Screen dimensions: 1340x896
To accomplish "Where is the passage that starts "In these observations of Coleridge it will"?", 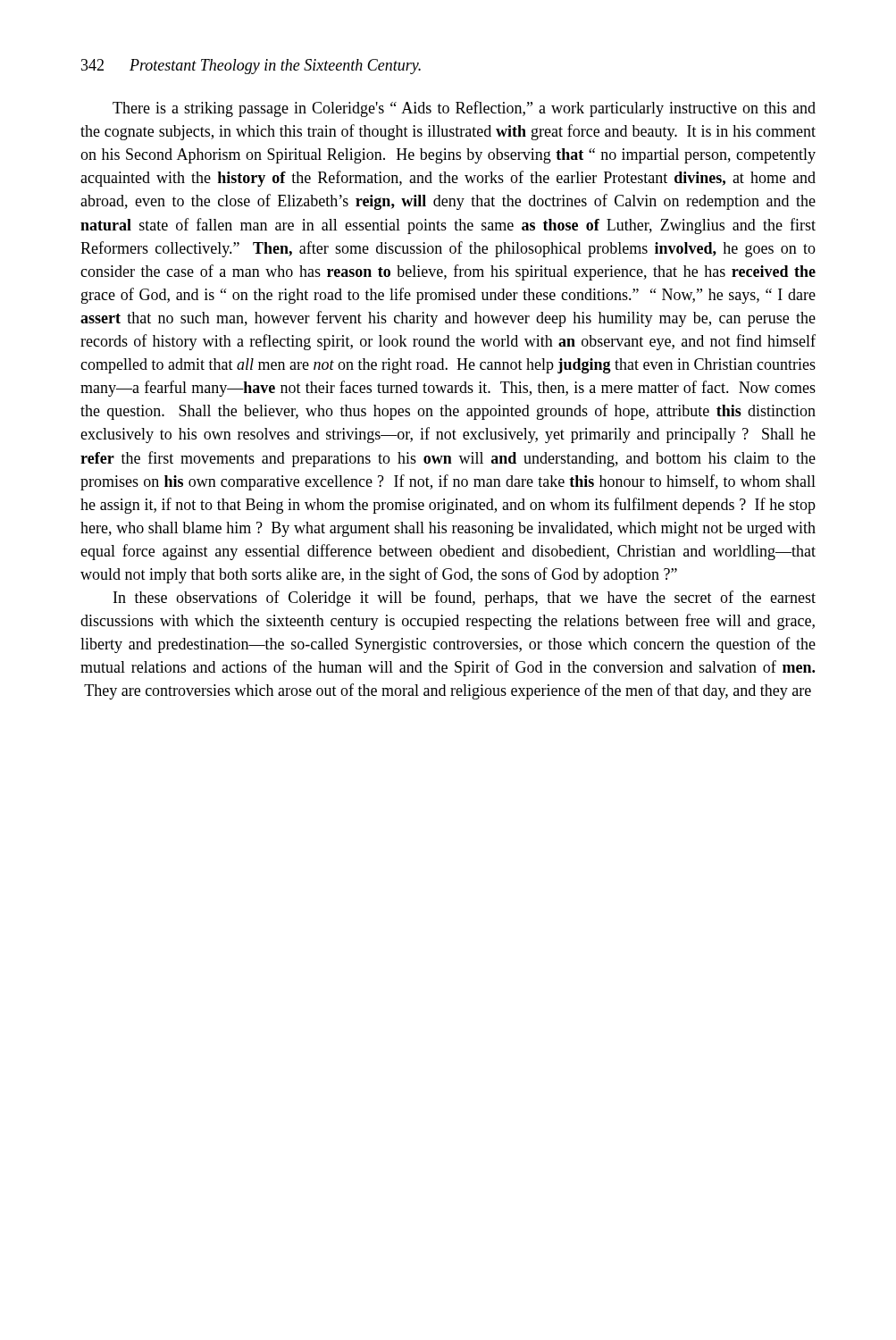I will [448, 644].
